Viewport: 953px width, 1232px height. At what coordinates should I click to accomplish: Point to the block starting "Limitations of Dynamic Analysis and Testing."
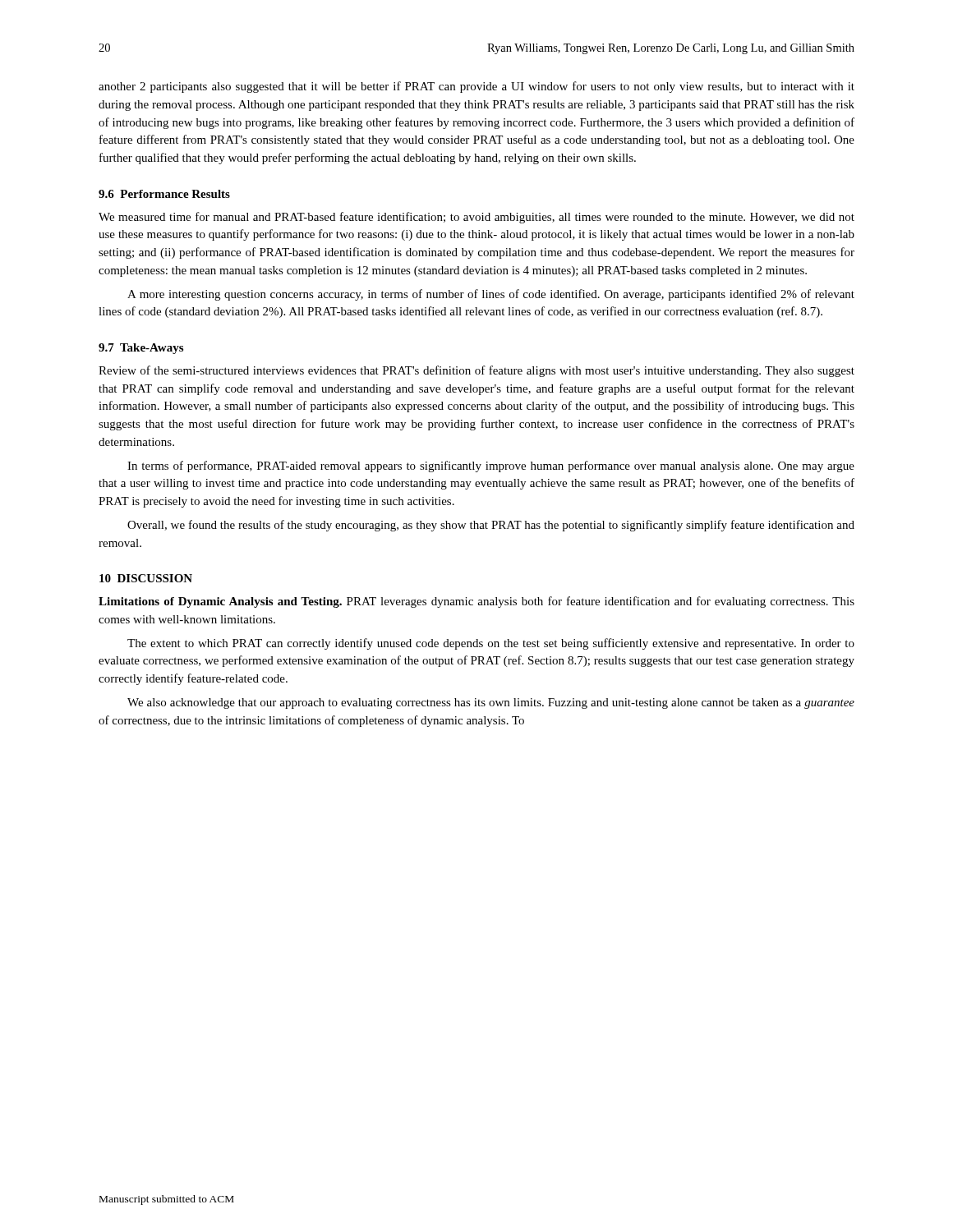click(476, 610)
